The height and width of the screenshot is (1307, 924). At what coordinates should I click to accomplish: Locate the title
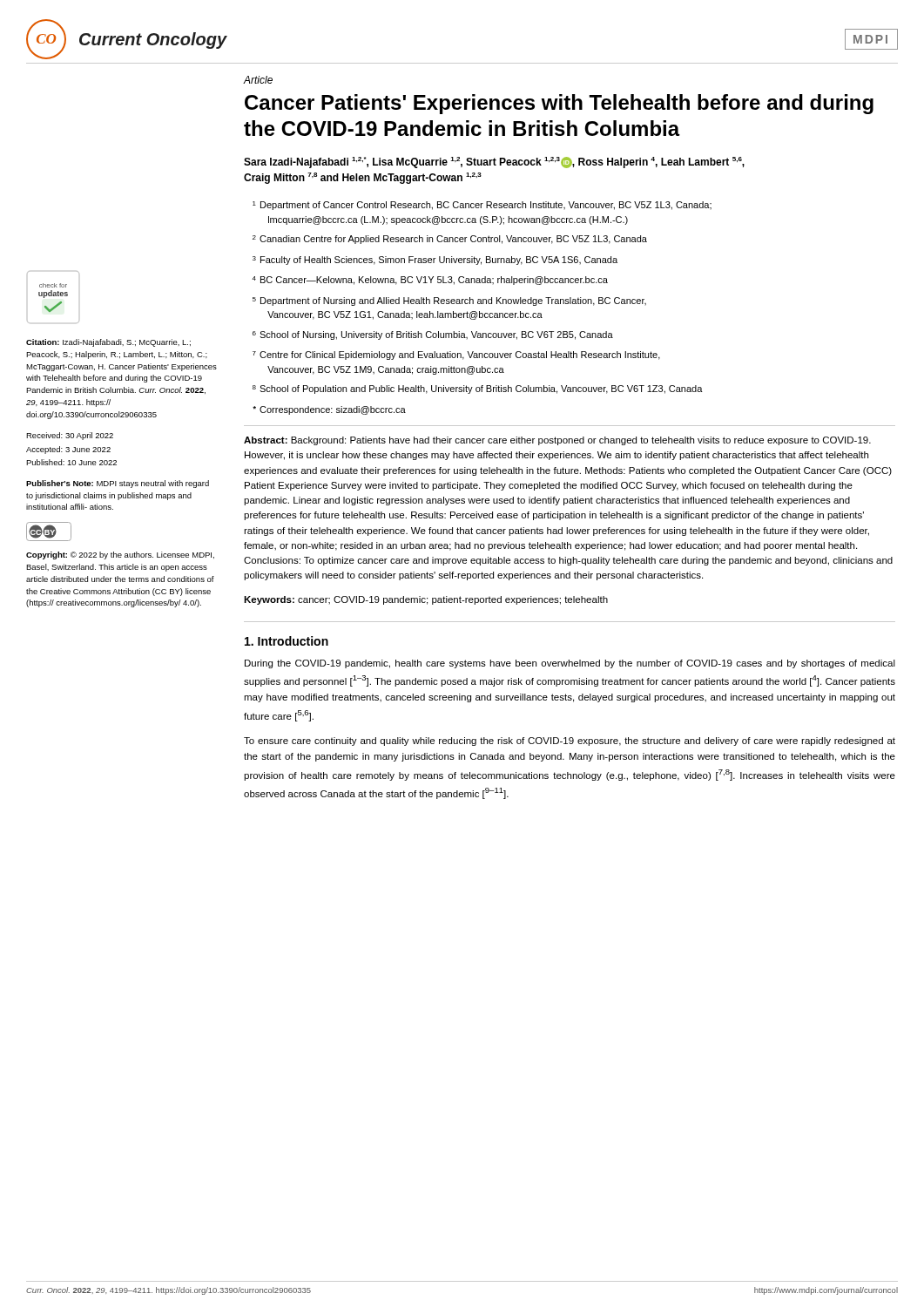pos(559,115)
